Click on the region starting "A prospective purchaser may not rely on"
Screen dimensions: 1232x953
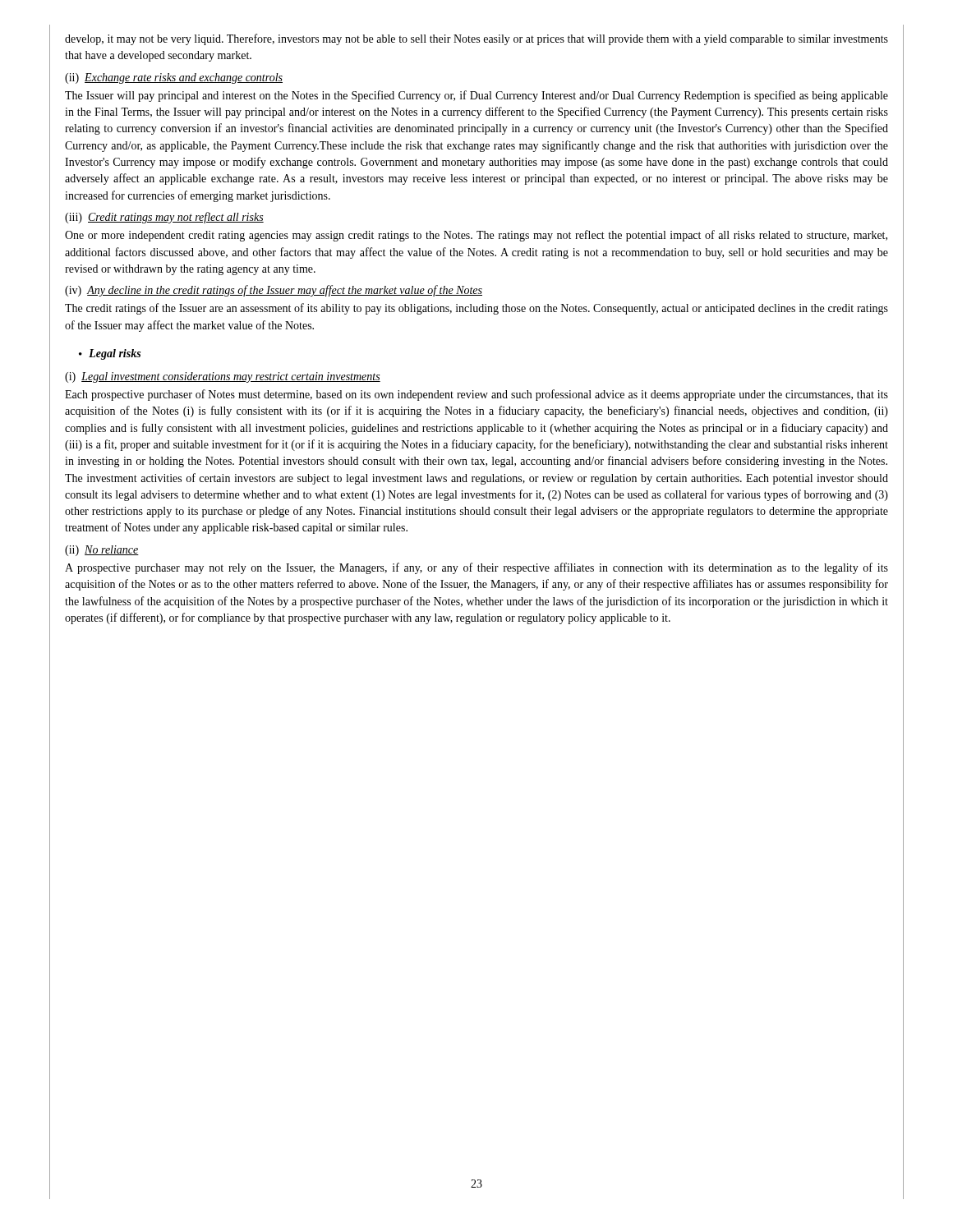[x=476, y=594]
